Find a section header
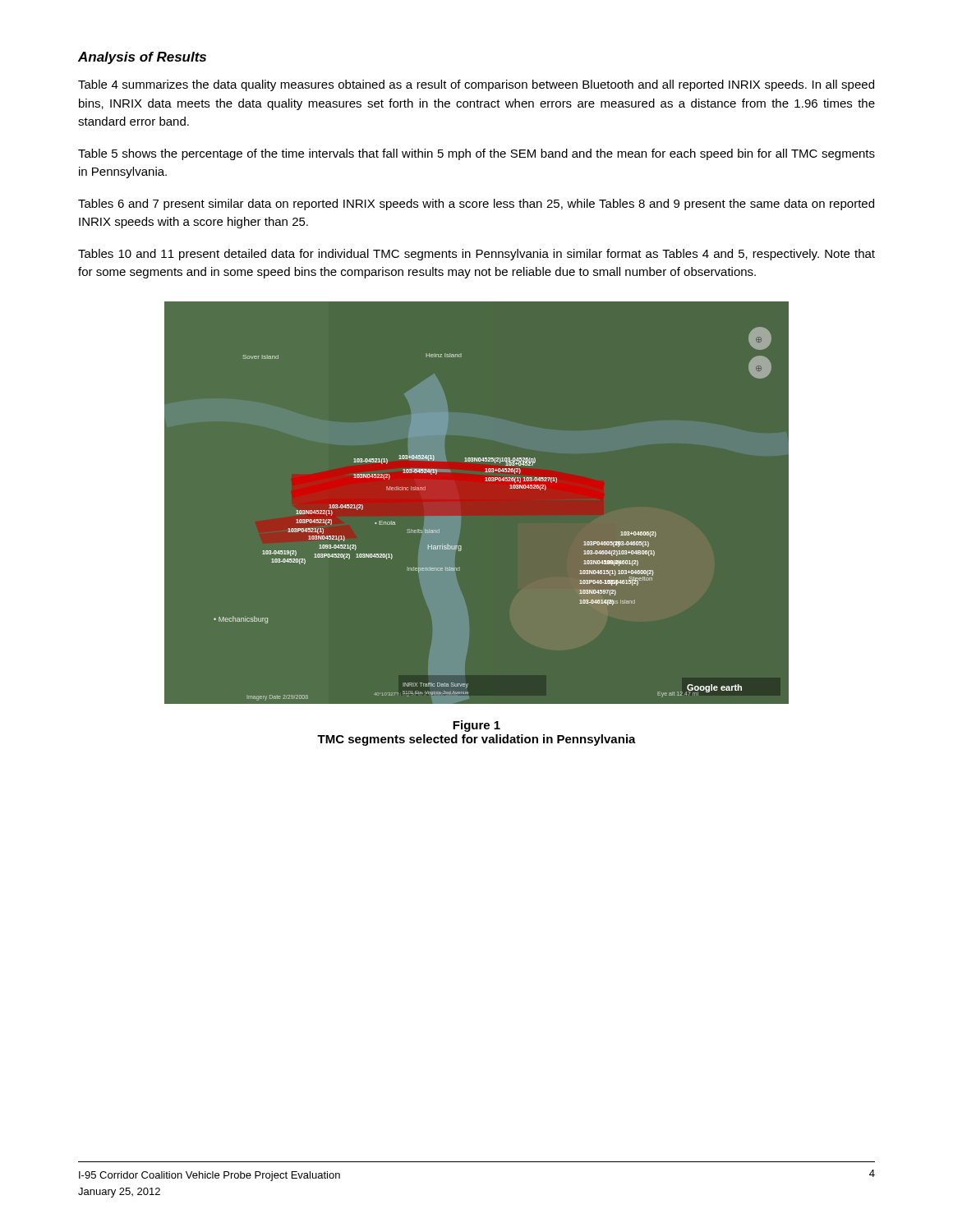The height and width of the screenshot is (1232, 953). 142,57
